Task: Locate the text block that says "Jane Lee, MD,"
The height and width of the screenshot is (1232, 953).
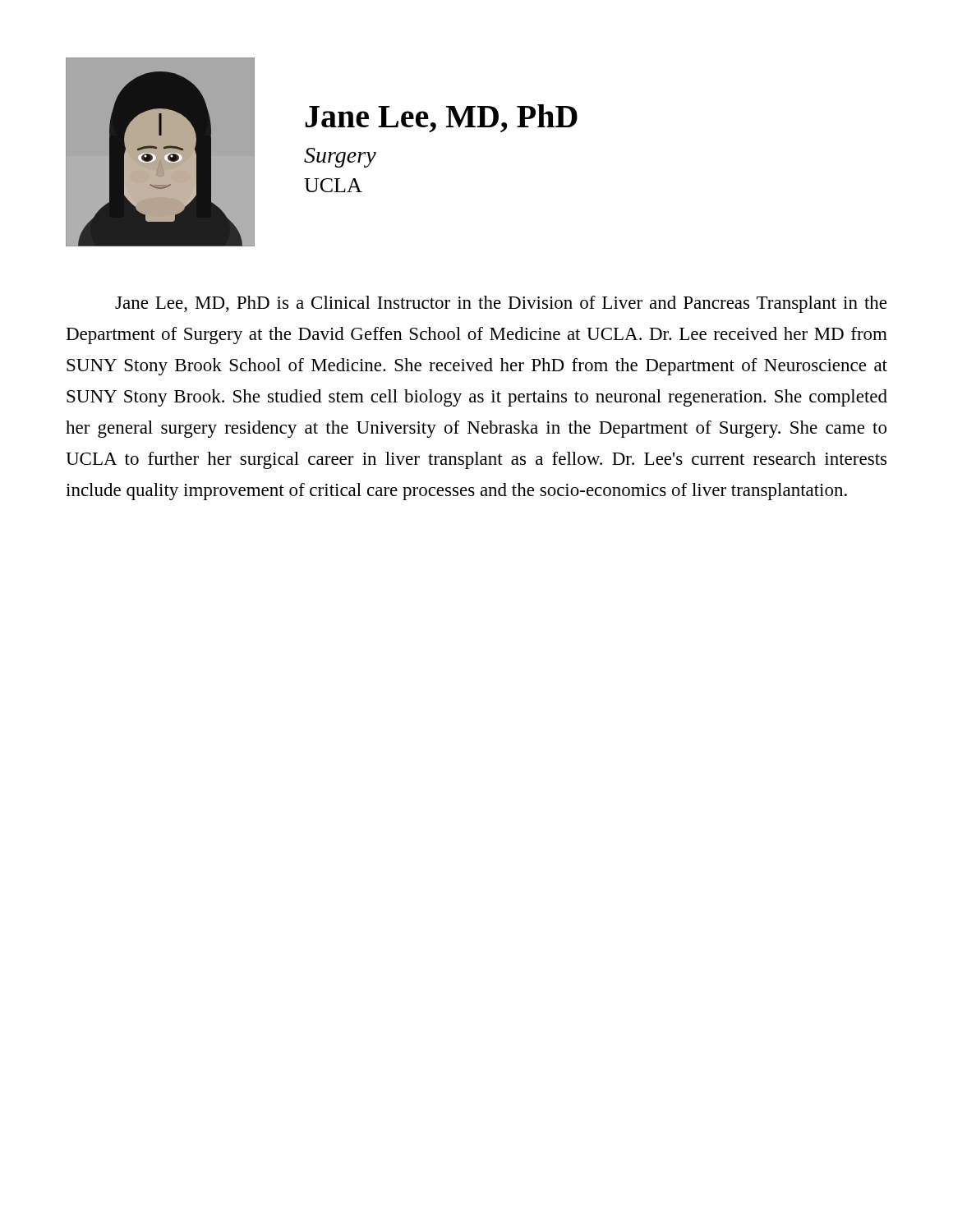Action: [x=476, y=397]
